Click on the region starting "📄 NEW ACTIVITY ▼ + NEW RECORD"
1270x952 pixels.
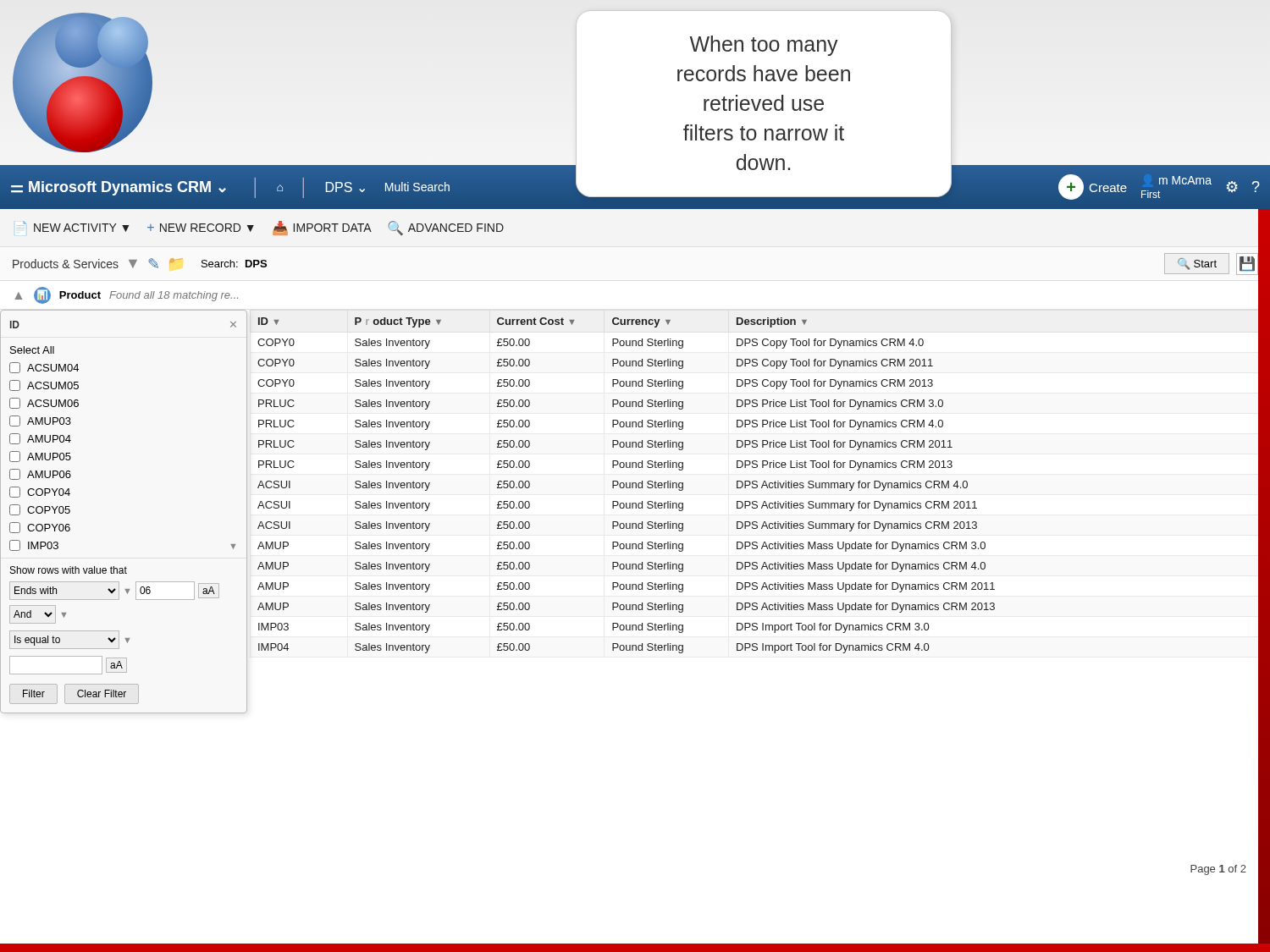click(258, 228)
